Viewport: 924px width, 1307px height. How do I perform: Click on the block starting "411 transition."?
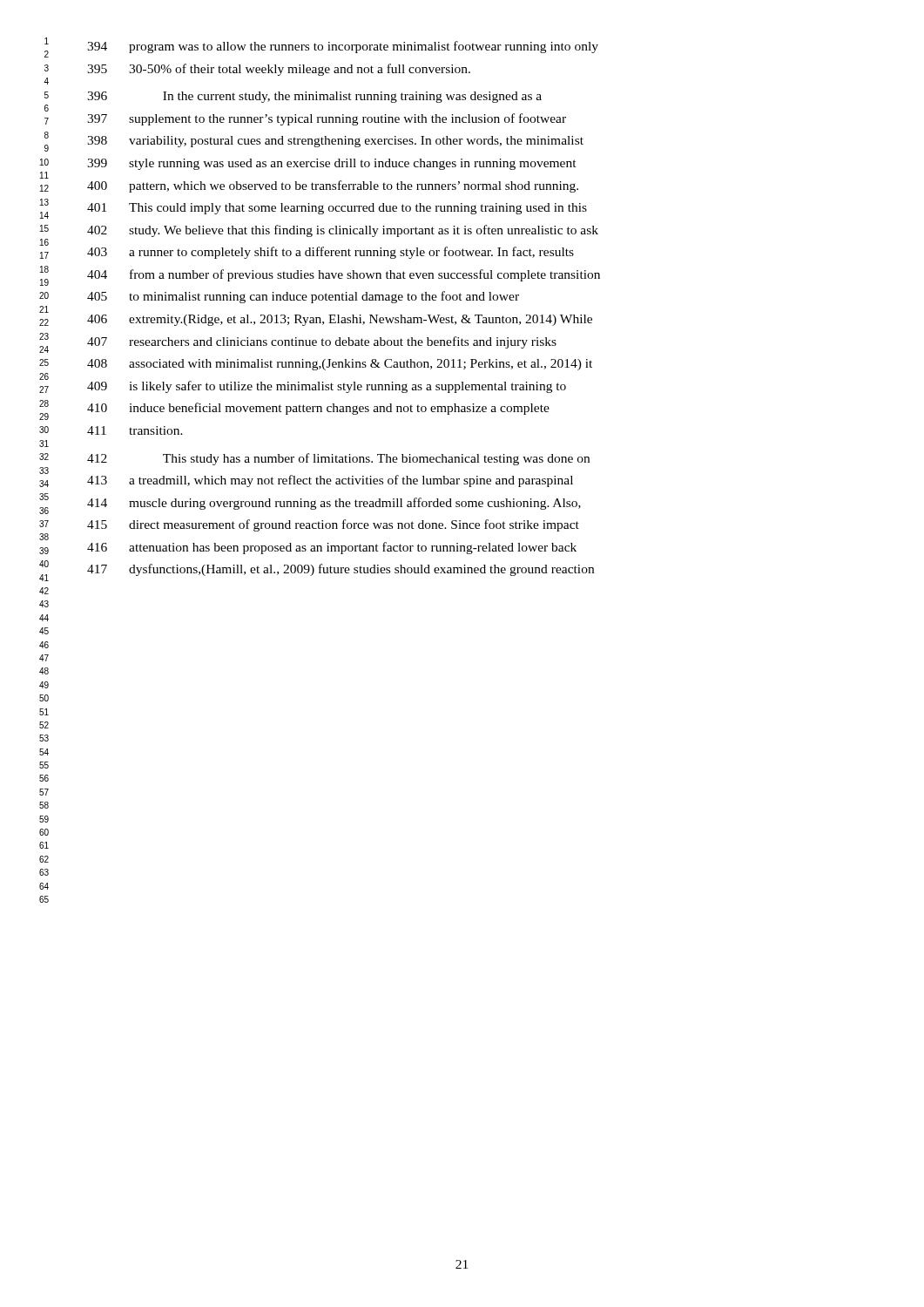click(135, 430)
